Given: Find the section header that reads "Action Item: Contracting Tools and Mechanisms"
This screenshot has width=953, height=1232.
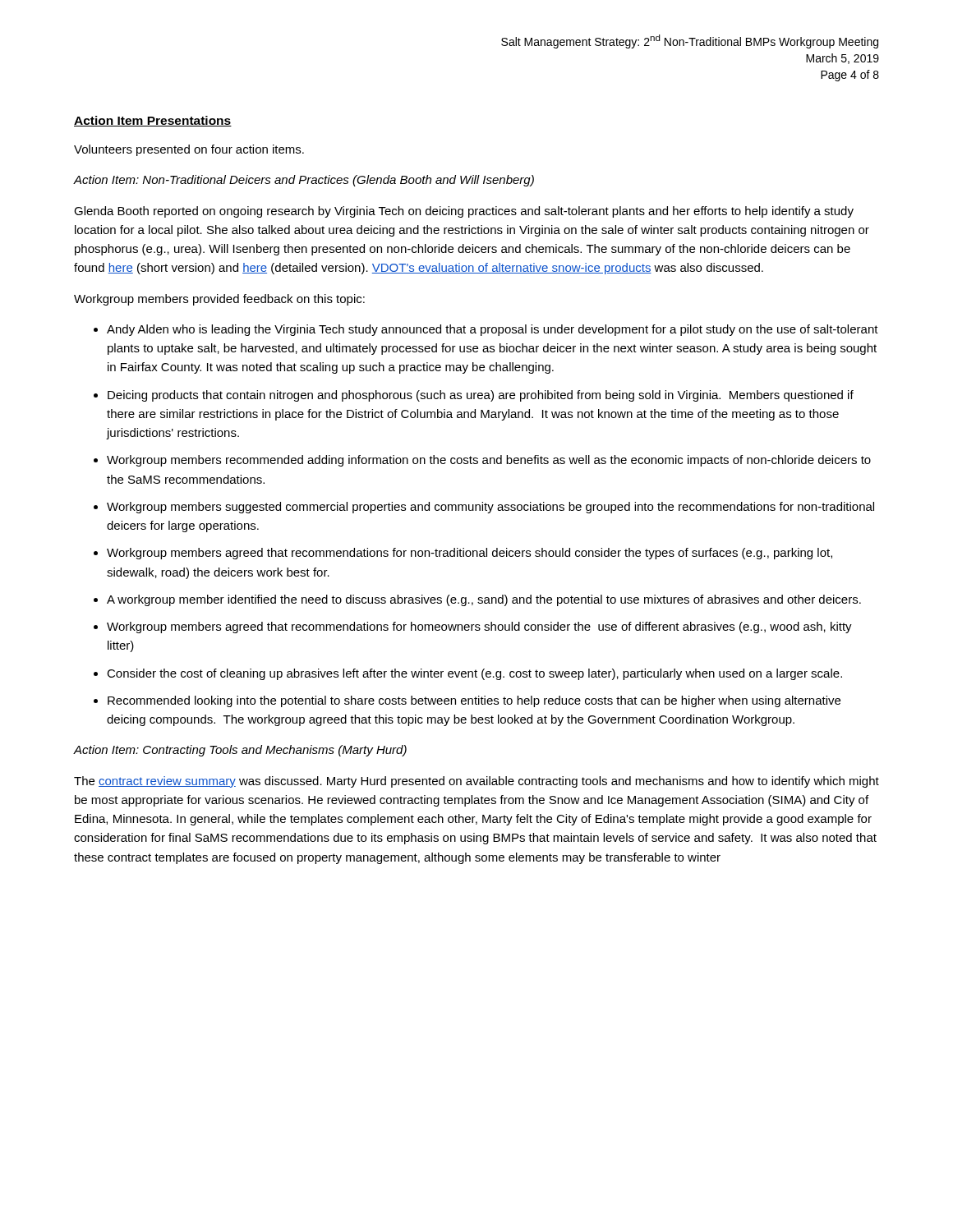Looking at the screenshot, I should (240, 750).
